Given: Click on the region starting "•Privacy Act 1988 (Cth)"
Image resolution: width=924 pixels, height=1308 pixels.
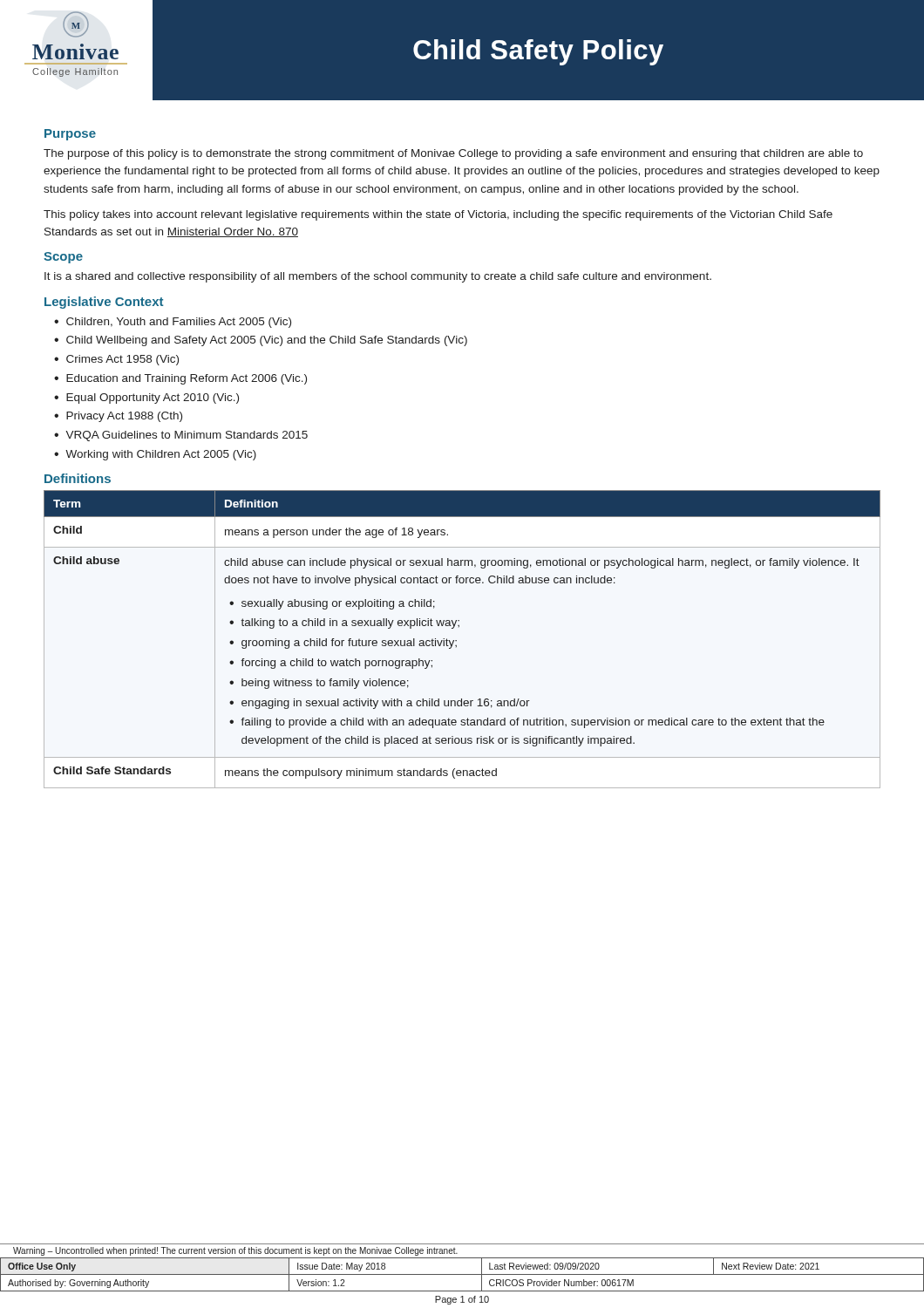Looking at the screenshot, I should click(x=119, y=417).
